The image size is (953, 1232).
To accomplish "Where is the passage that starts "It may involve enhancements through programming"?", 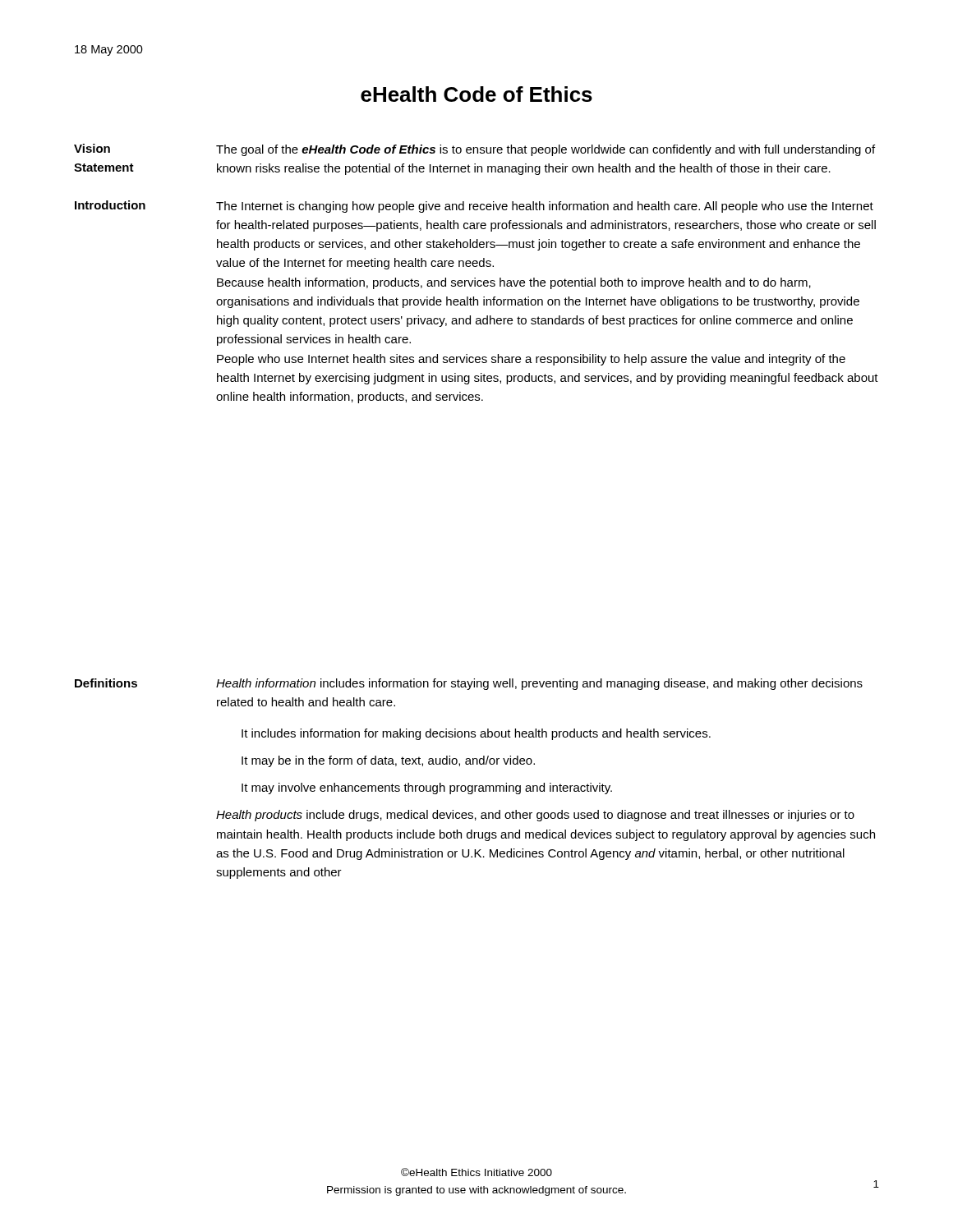I will pyautogui.click(x=427, y=787).
